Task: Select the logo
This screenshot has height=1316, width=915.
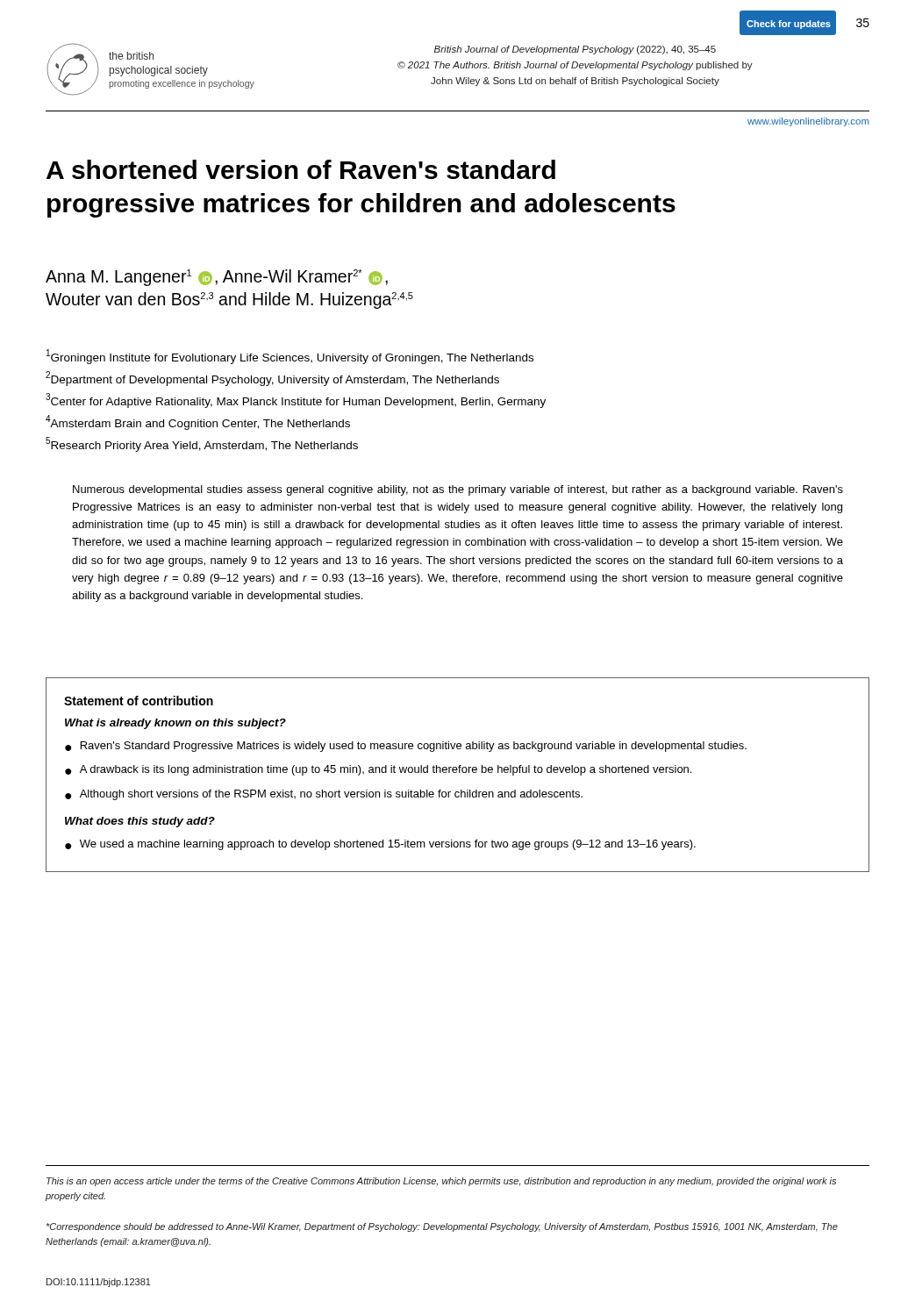Action: point(150,69)
